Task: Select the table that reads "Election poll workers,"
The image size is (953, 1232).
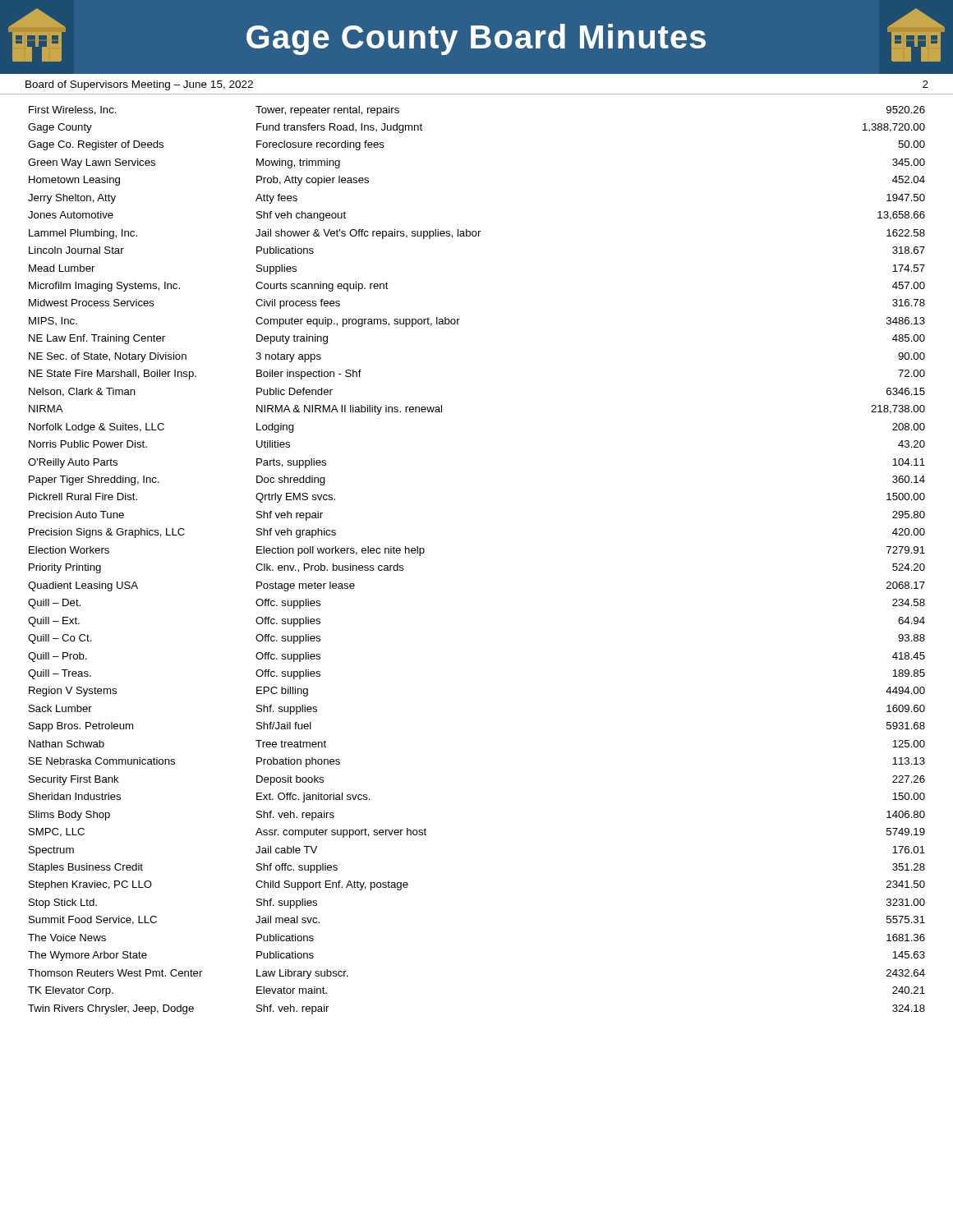Action: pyautogui.click(x=476, y=560)
